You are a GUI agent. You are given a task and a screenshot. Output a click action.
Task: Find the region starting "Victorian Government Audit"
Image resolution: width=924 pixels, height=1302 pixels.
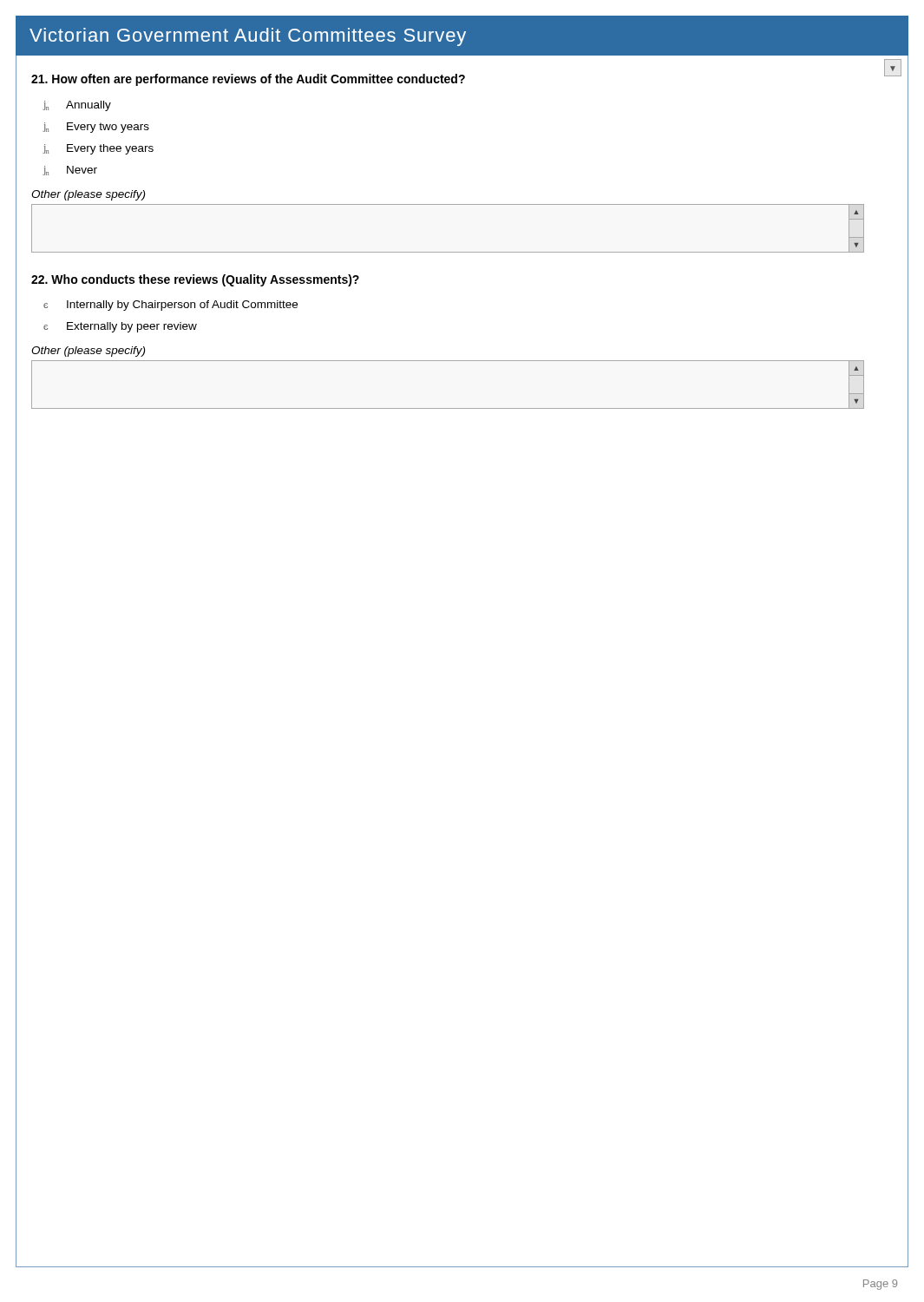point(248,35)
